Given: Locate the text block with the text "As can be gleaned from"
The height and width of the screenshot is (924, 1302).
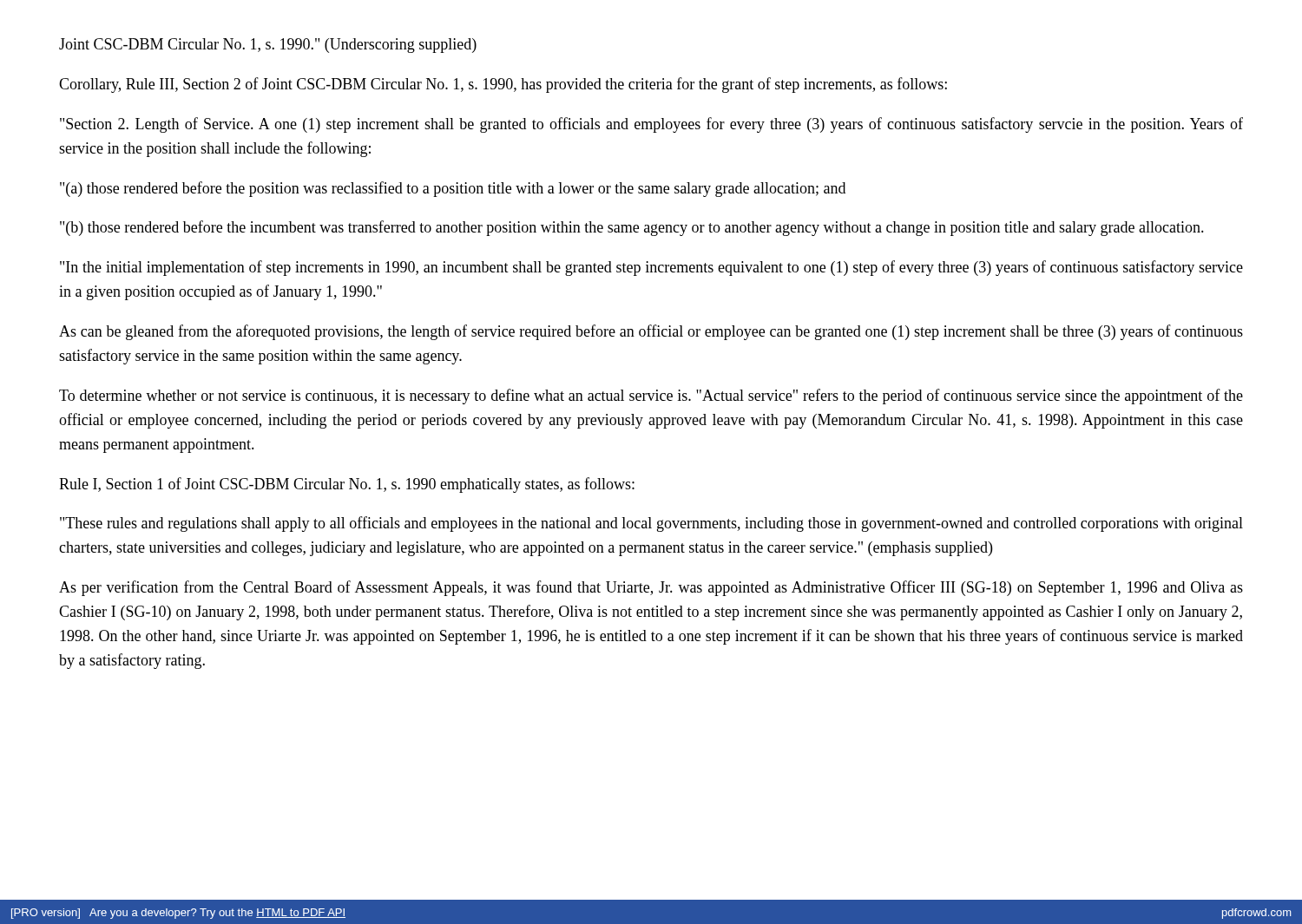Looking at the screenshot, I should pos(651,344).
